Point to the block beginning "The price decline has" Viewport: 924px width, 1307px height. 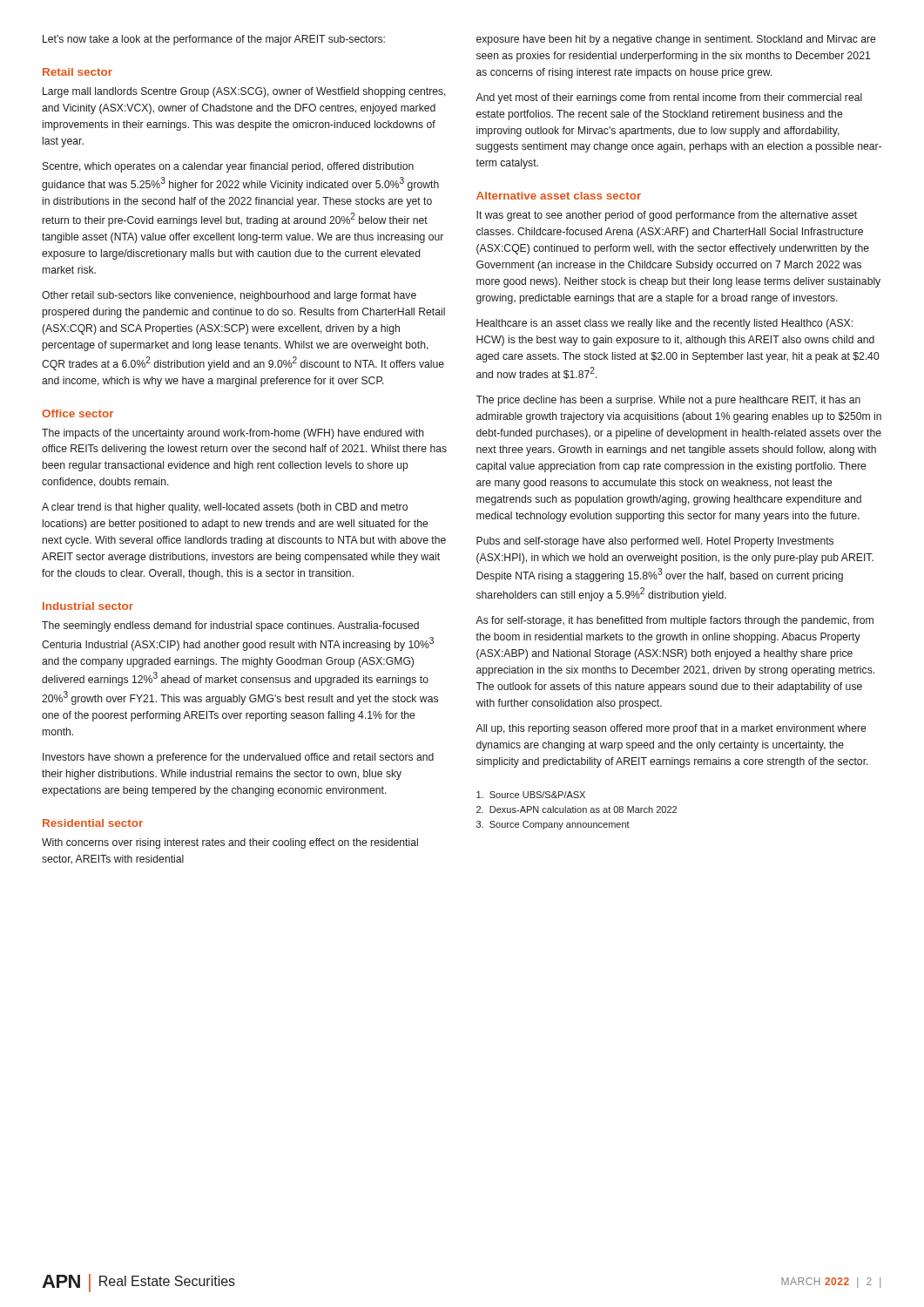tap(679, 458)
